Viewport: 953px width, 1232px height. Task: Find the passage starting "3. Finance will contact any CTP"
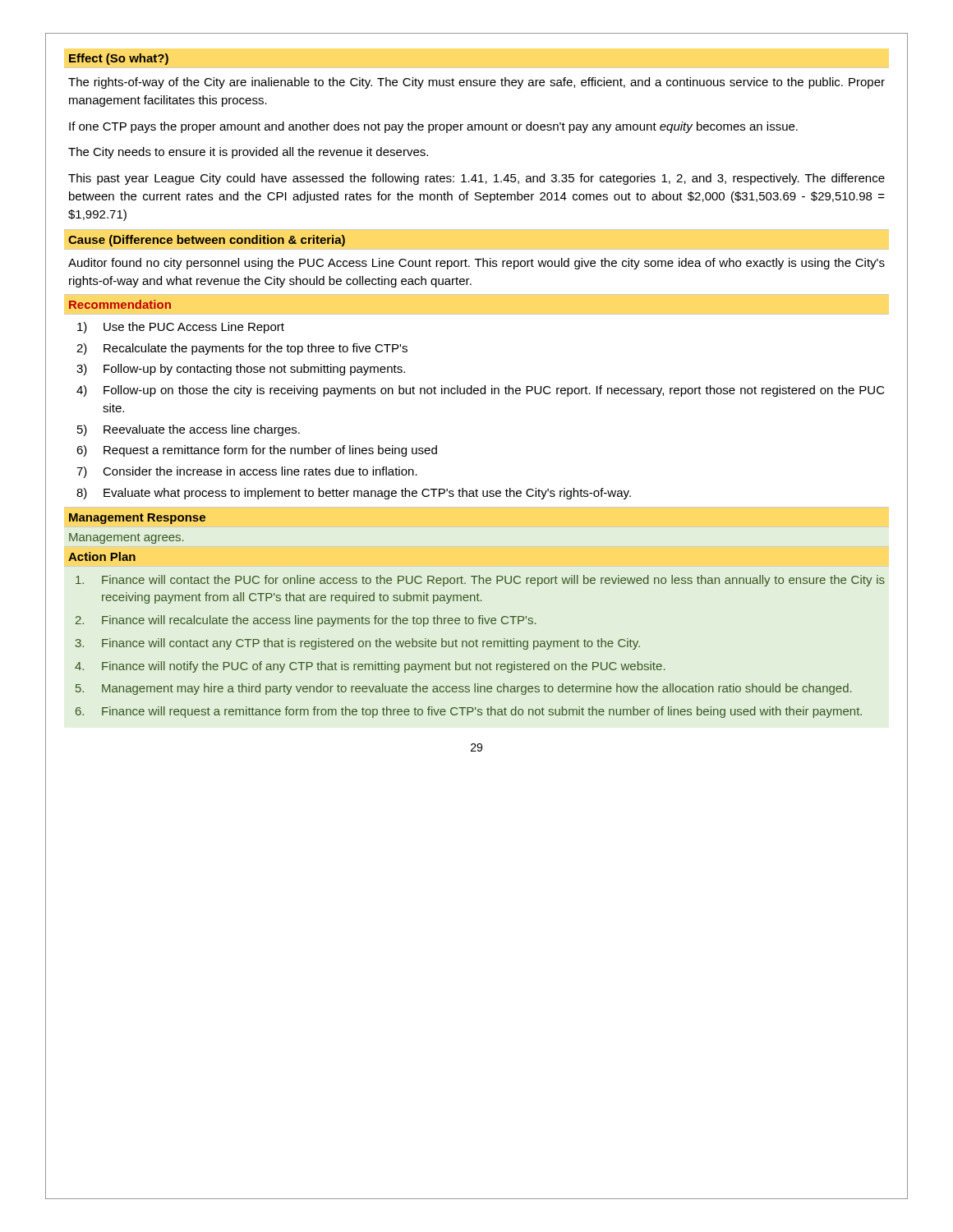coord(355,643)
